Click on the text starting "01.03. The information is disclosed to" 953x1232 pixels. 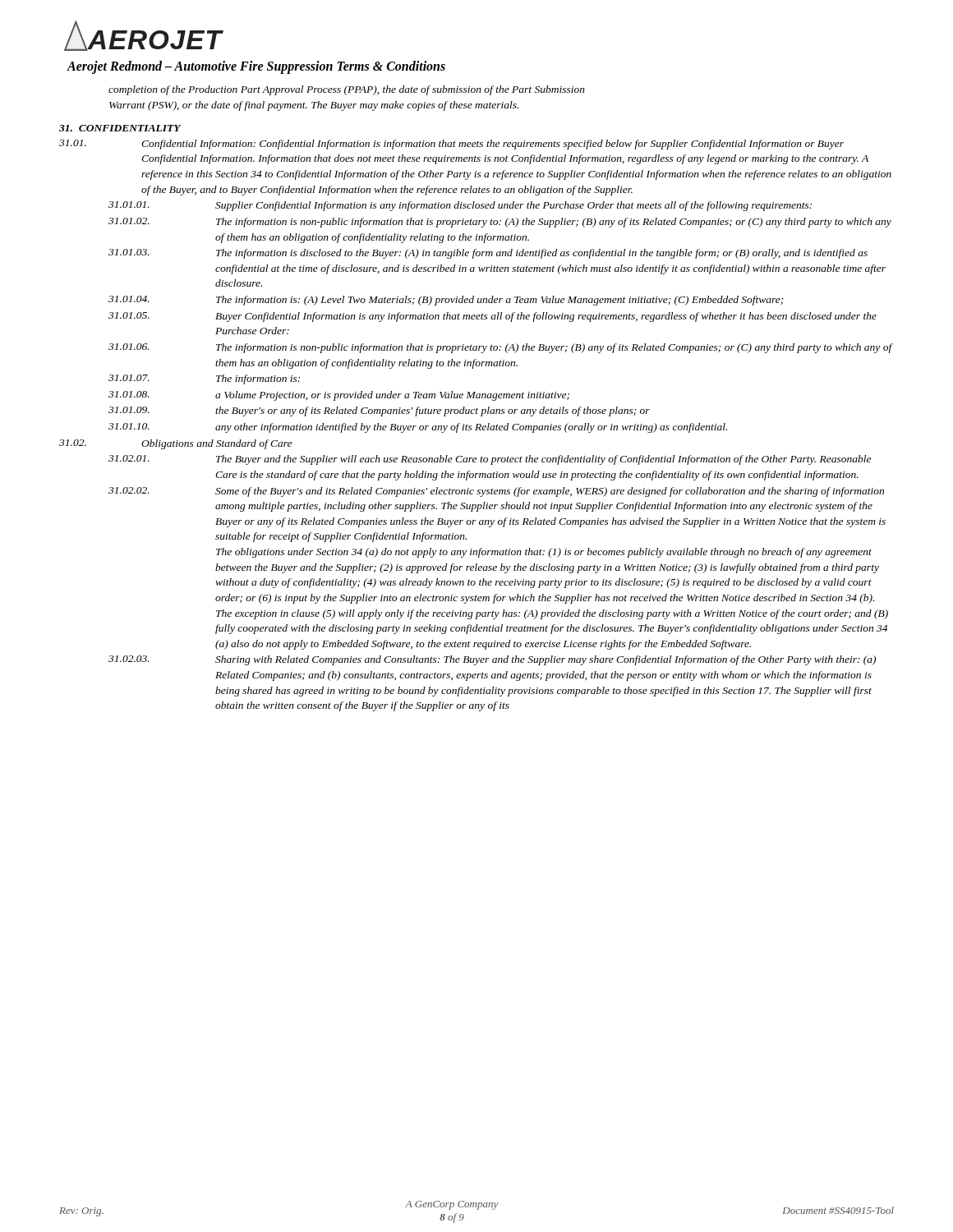(501, 269)
